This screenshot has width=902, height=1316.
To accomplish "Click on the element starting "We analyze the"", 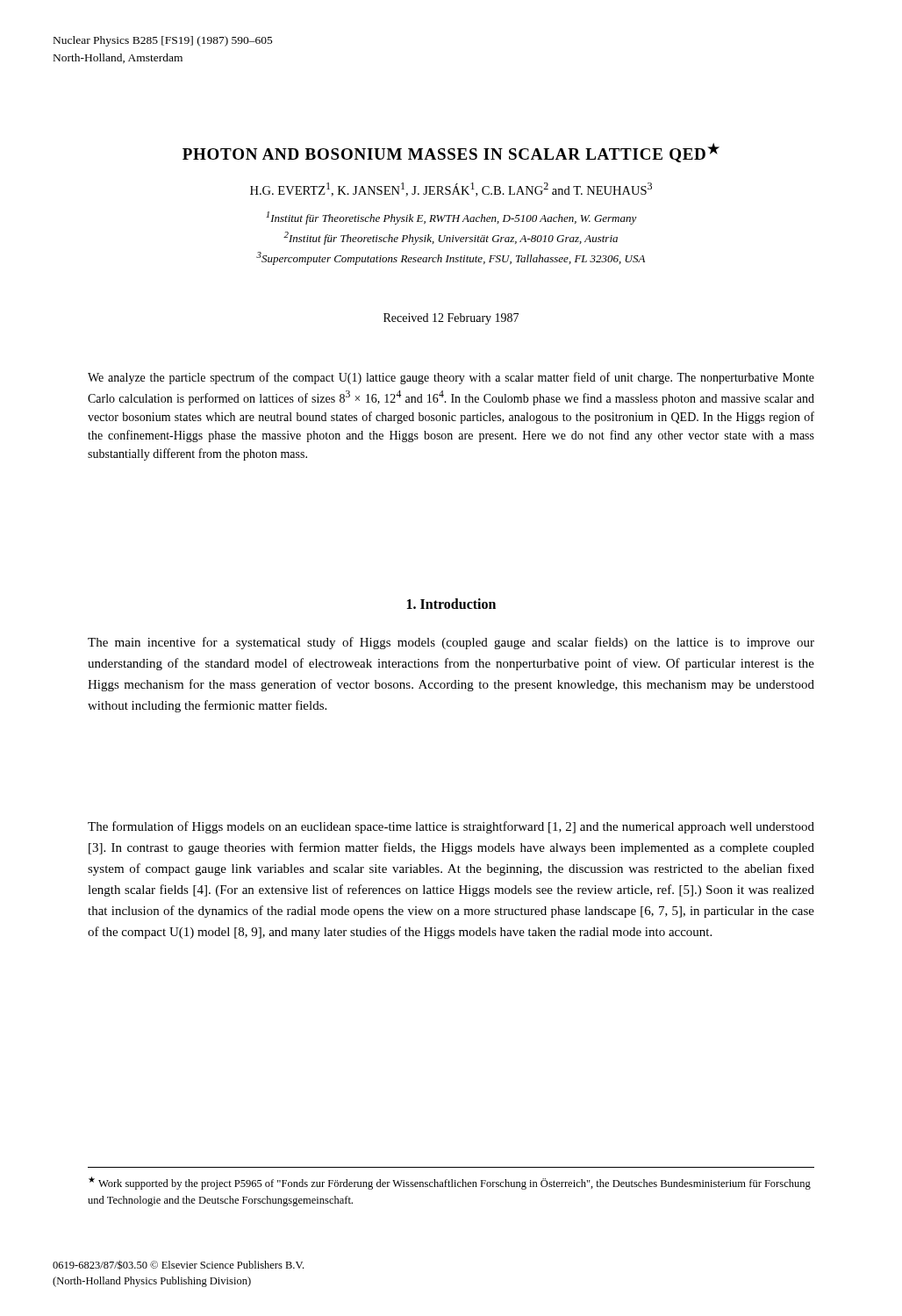I will (451, 416).
